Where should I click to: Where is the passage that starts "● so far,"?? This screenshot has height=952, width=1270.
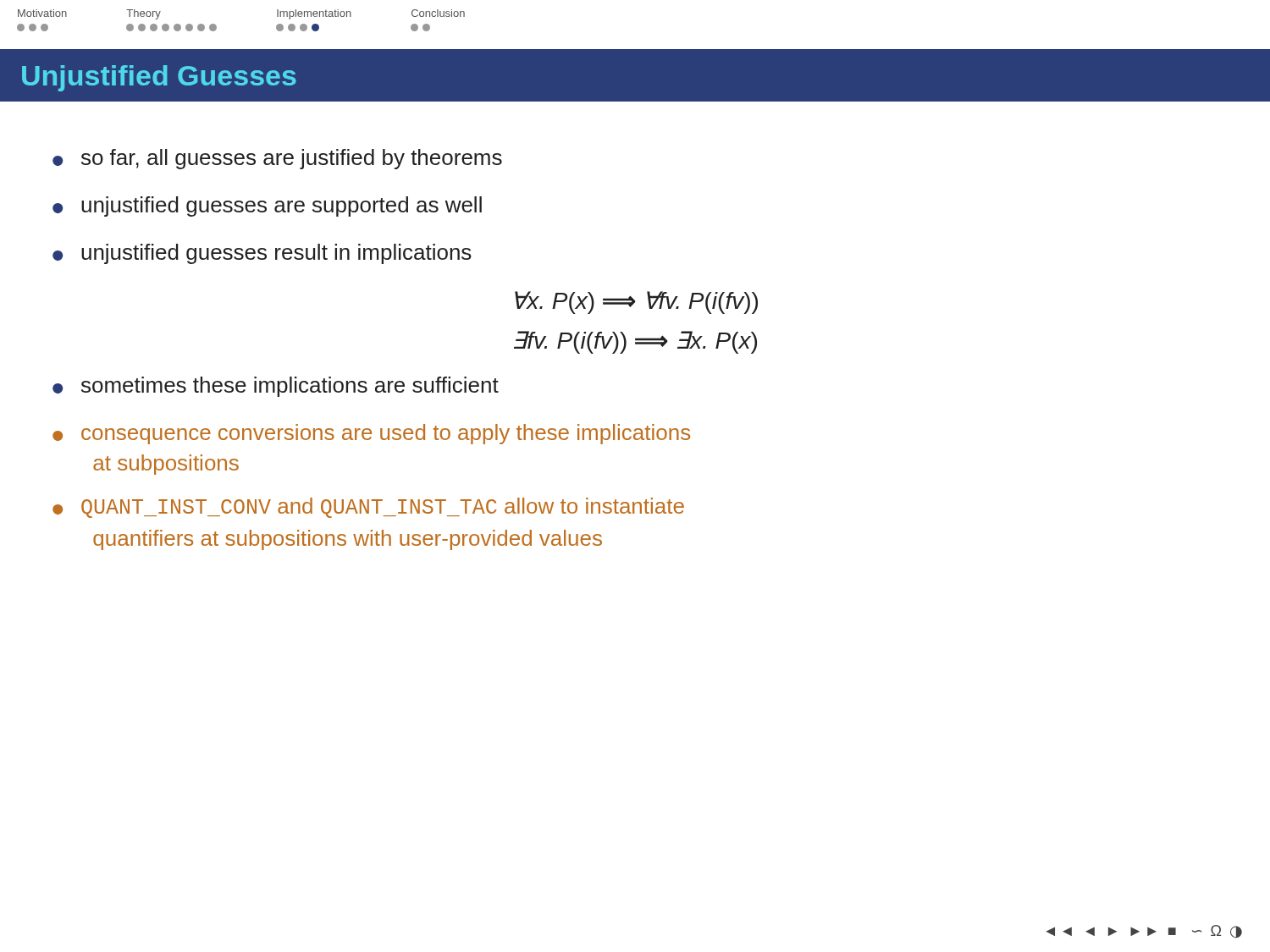(x=277, y=159)
